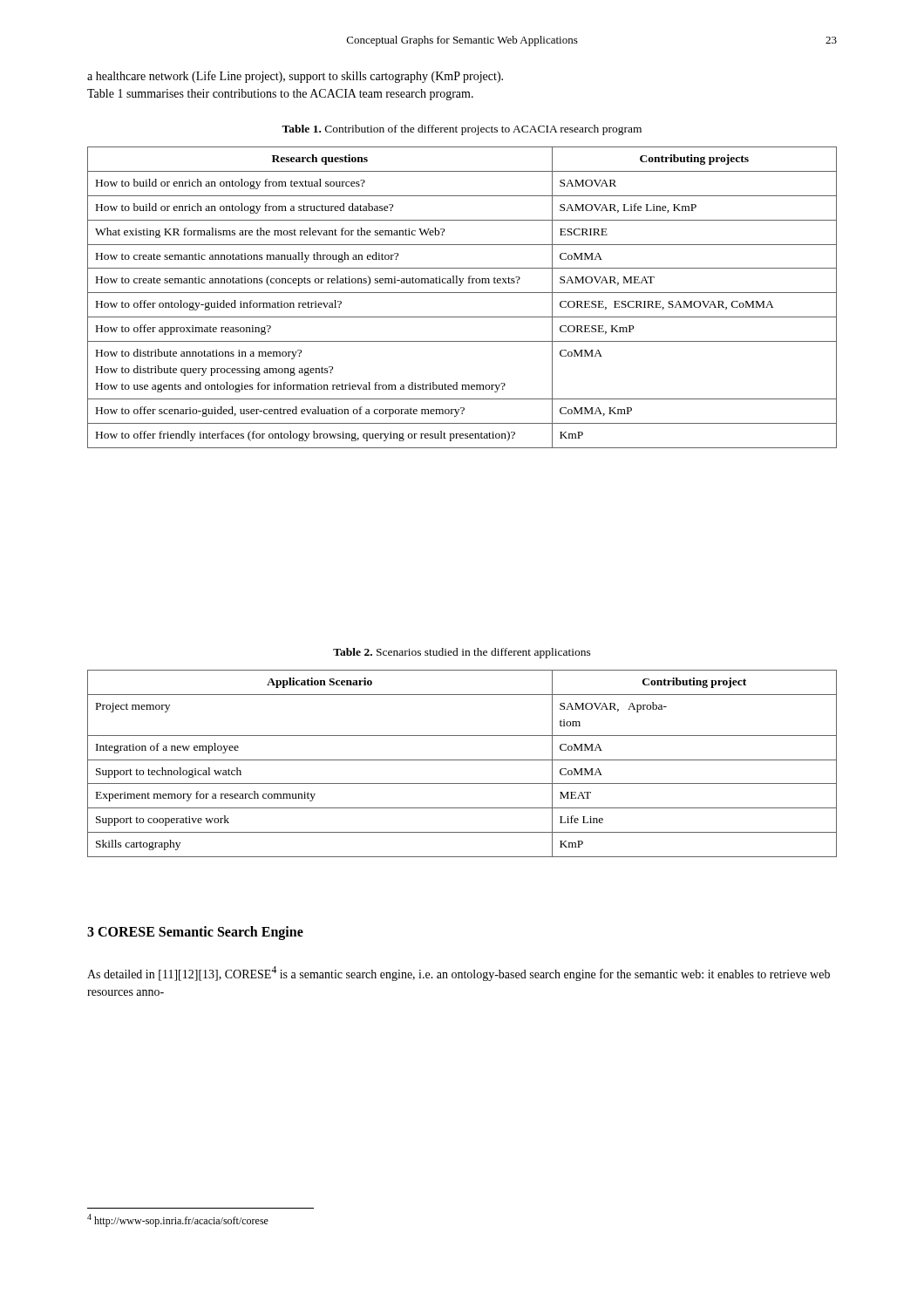924x1308 pixels.
Task: Find the text block starting "Table 2. Scenarios studied in the different applications"
Action: click(x=462, y=652)
